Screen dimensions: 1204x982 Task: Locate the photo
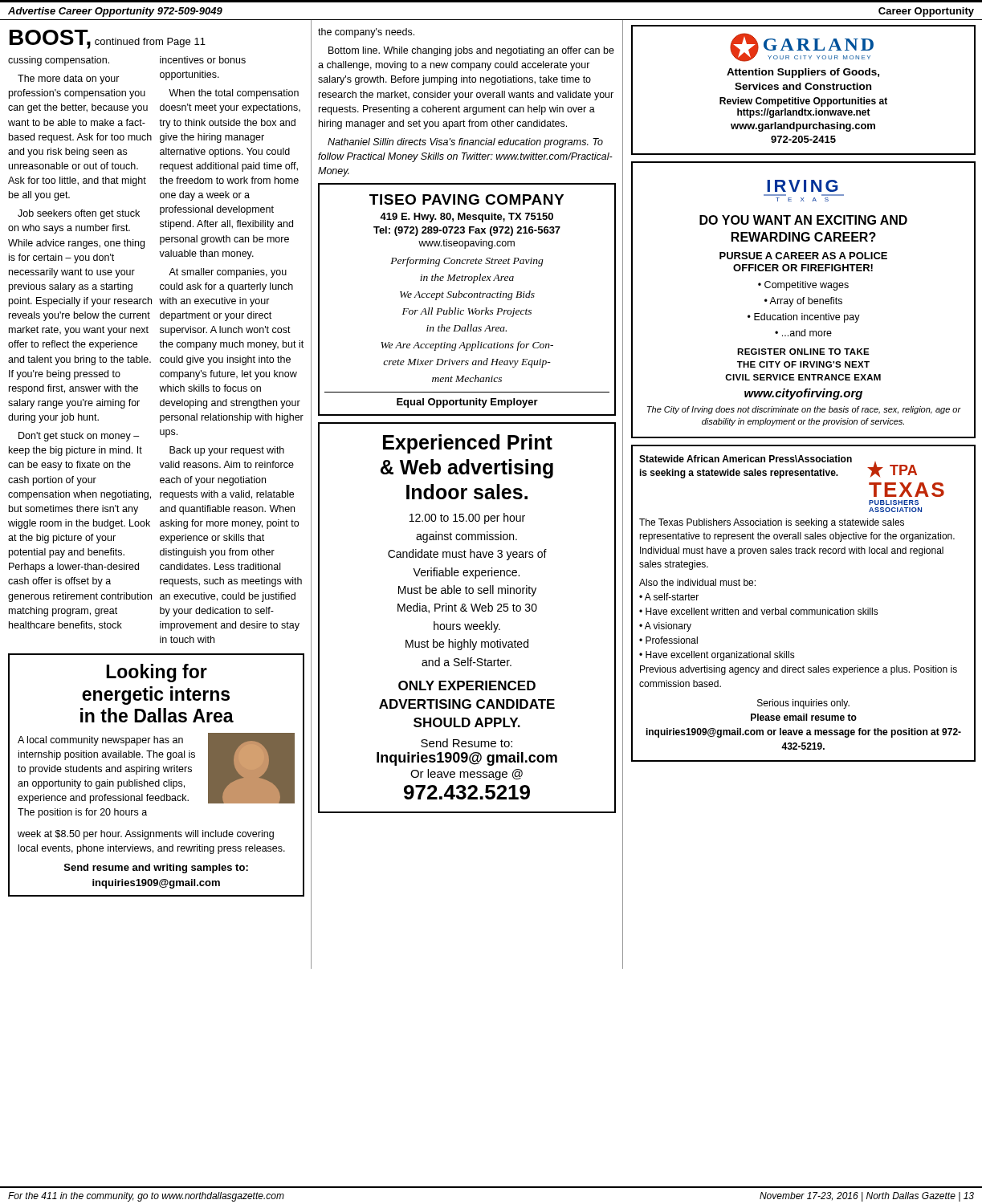(251, 768)
